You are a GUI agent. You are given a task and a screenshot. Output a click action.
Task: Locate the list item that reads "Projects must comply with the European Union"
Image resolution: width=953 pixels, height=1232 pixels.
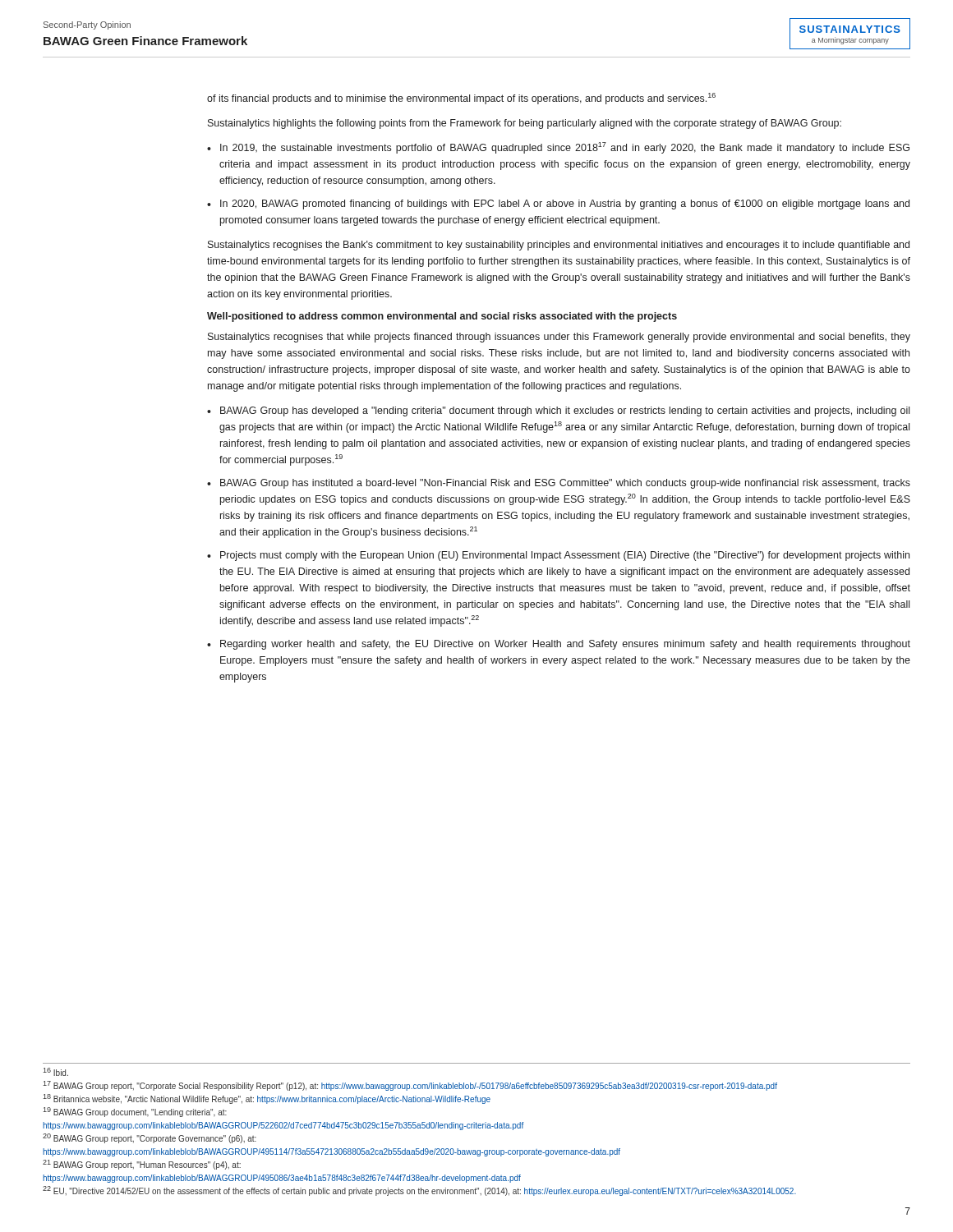(x=565, y=588)
